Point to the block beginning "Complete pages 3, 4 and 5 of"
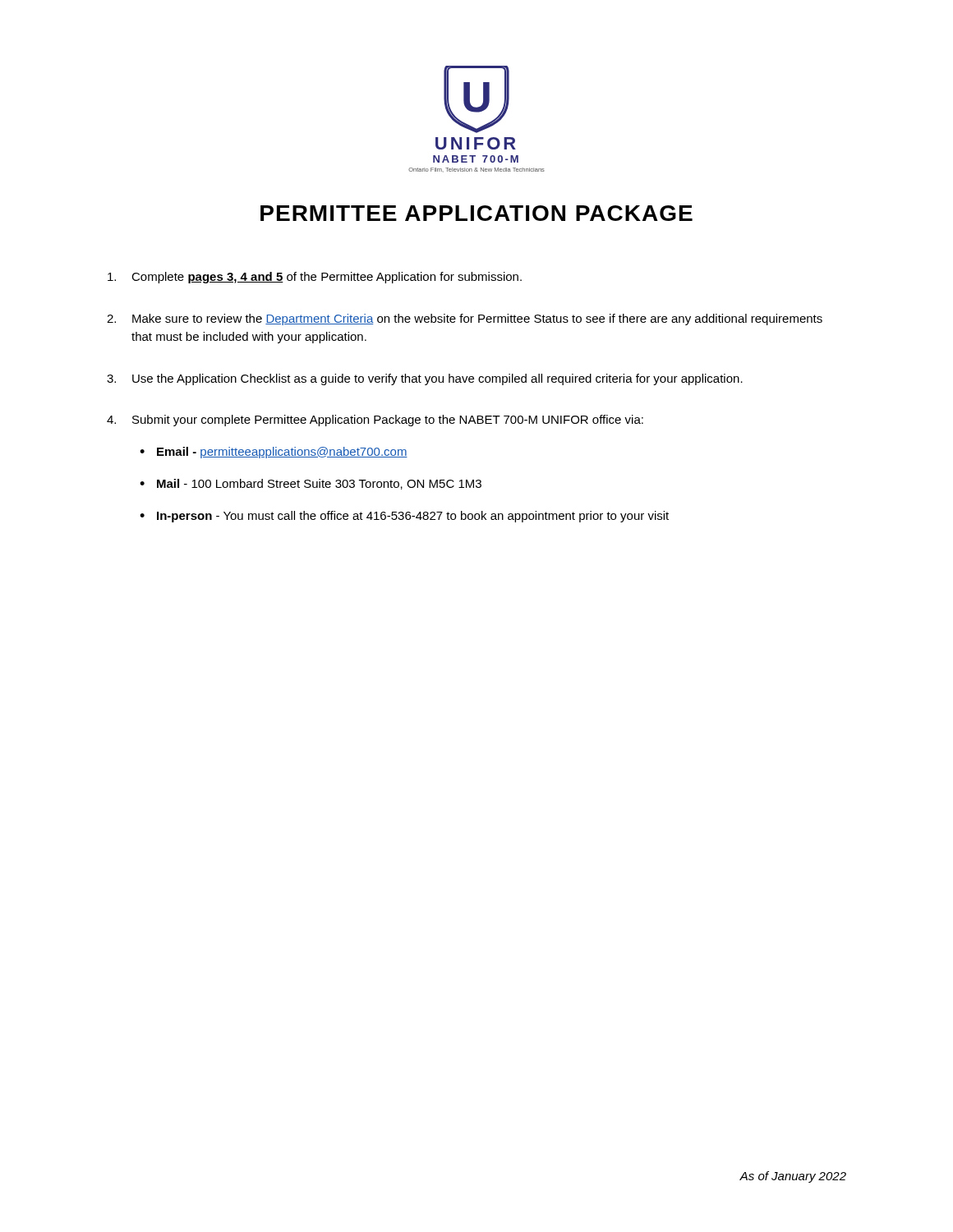 pos(476,277)
